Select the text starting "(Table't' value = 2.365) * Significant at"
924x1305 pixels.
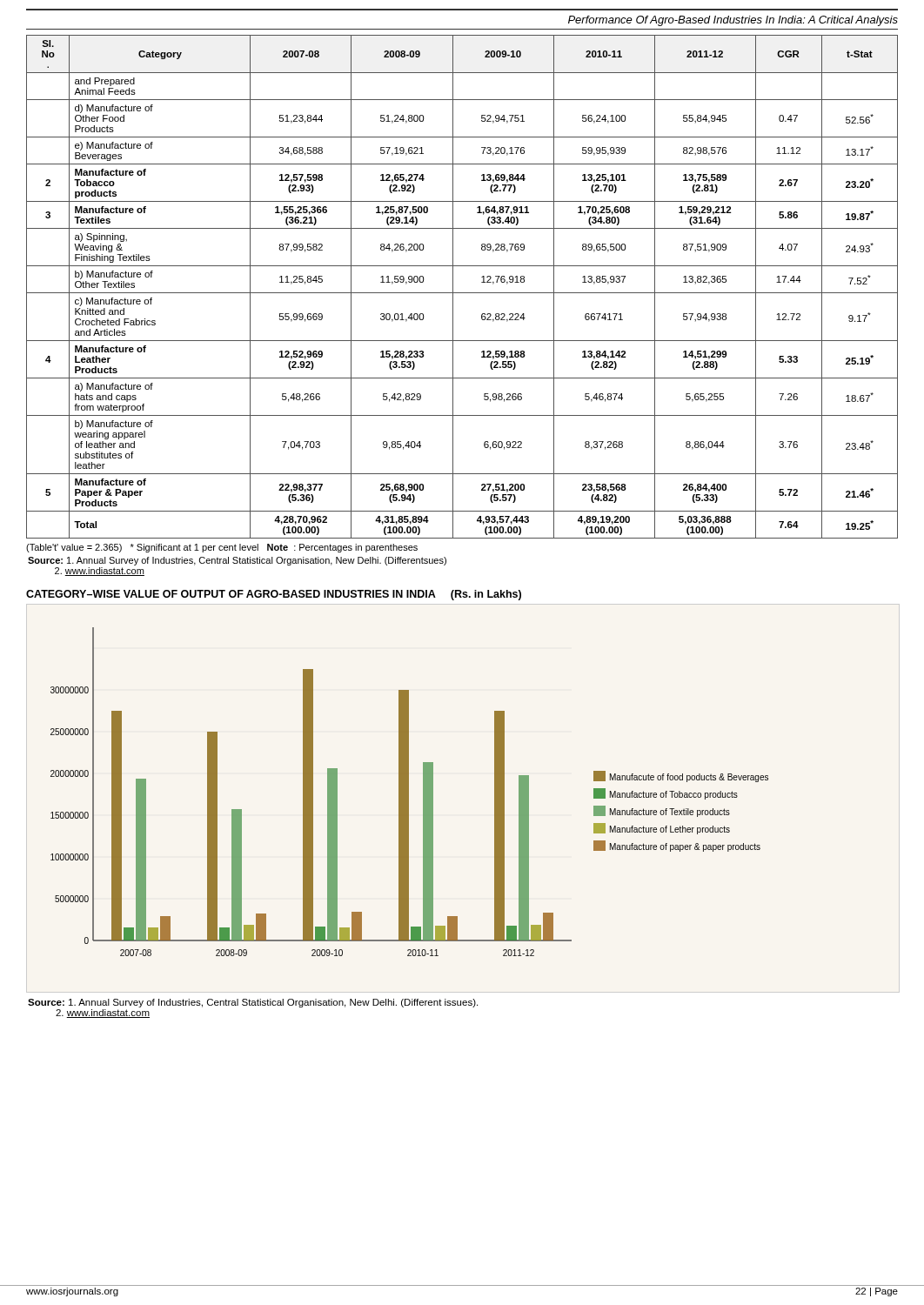tap(222, 547)
